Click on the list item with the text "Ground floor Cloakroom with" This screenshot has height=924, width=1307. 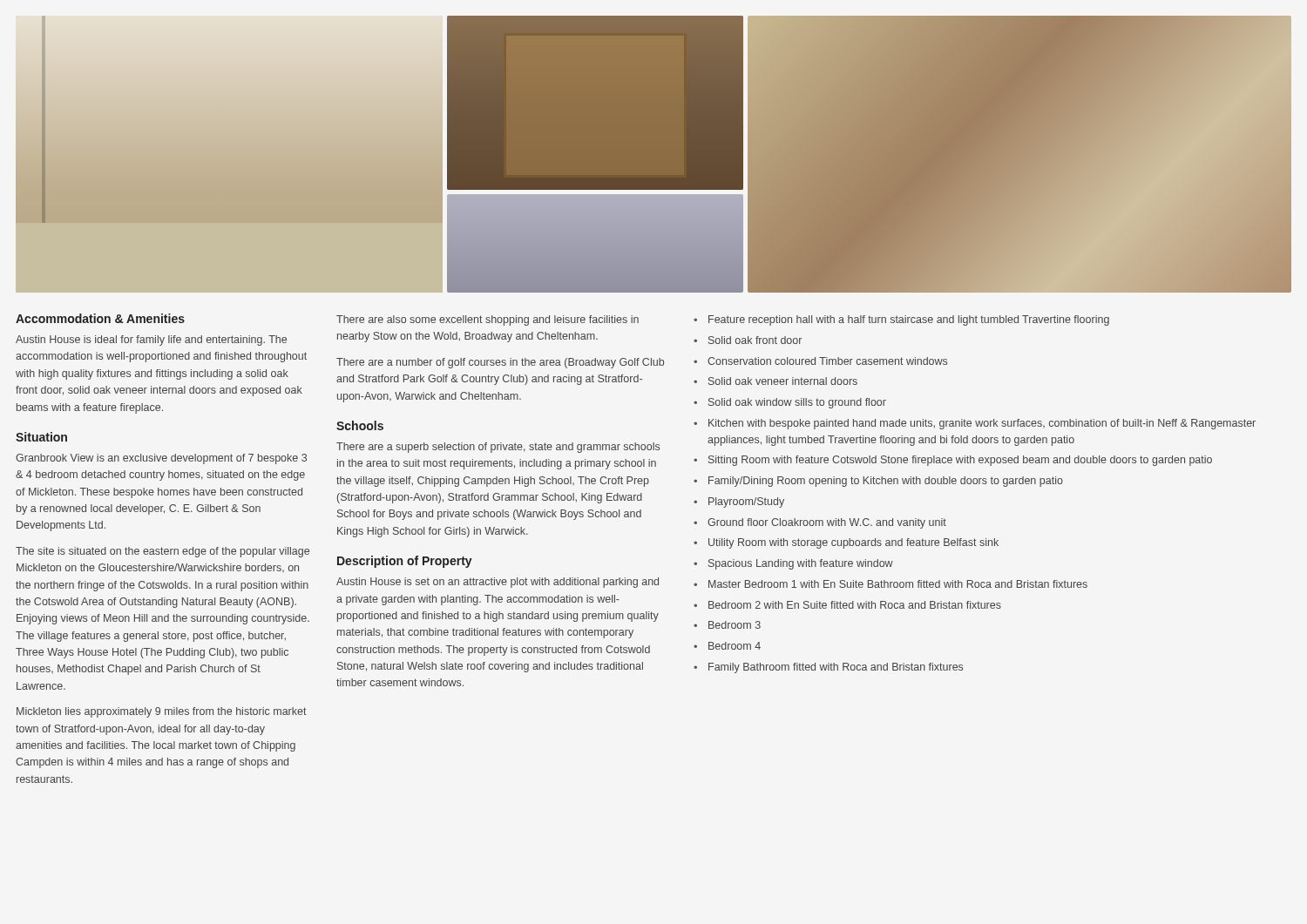click(827, 522)
